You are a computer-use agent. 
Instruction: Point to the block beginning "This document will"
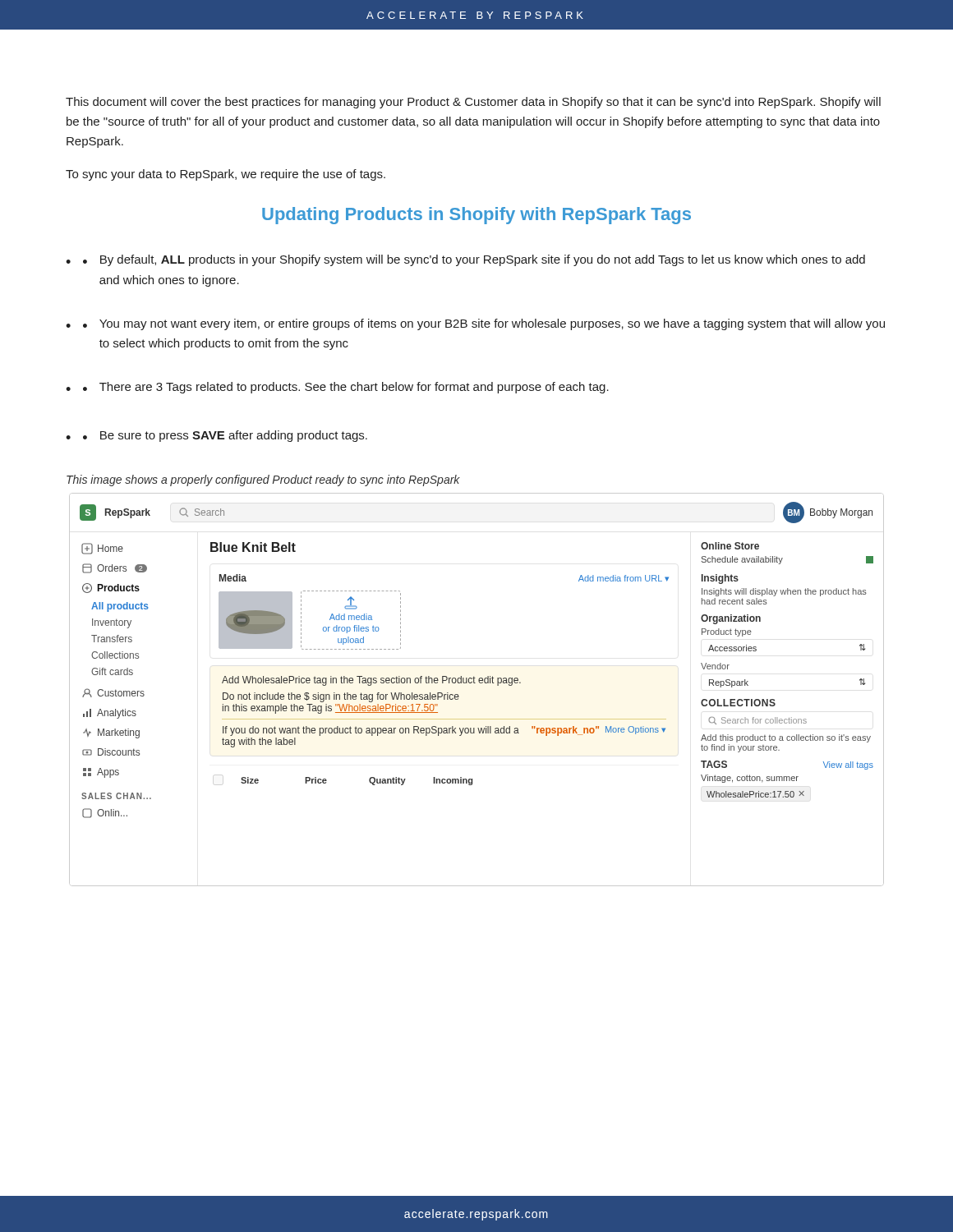click(473, 121)
